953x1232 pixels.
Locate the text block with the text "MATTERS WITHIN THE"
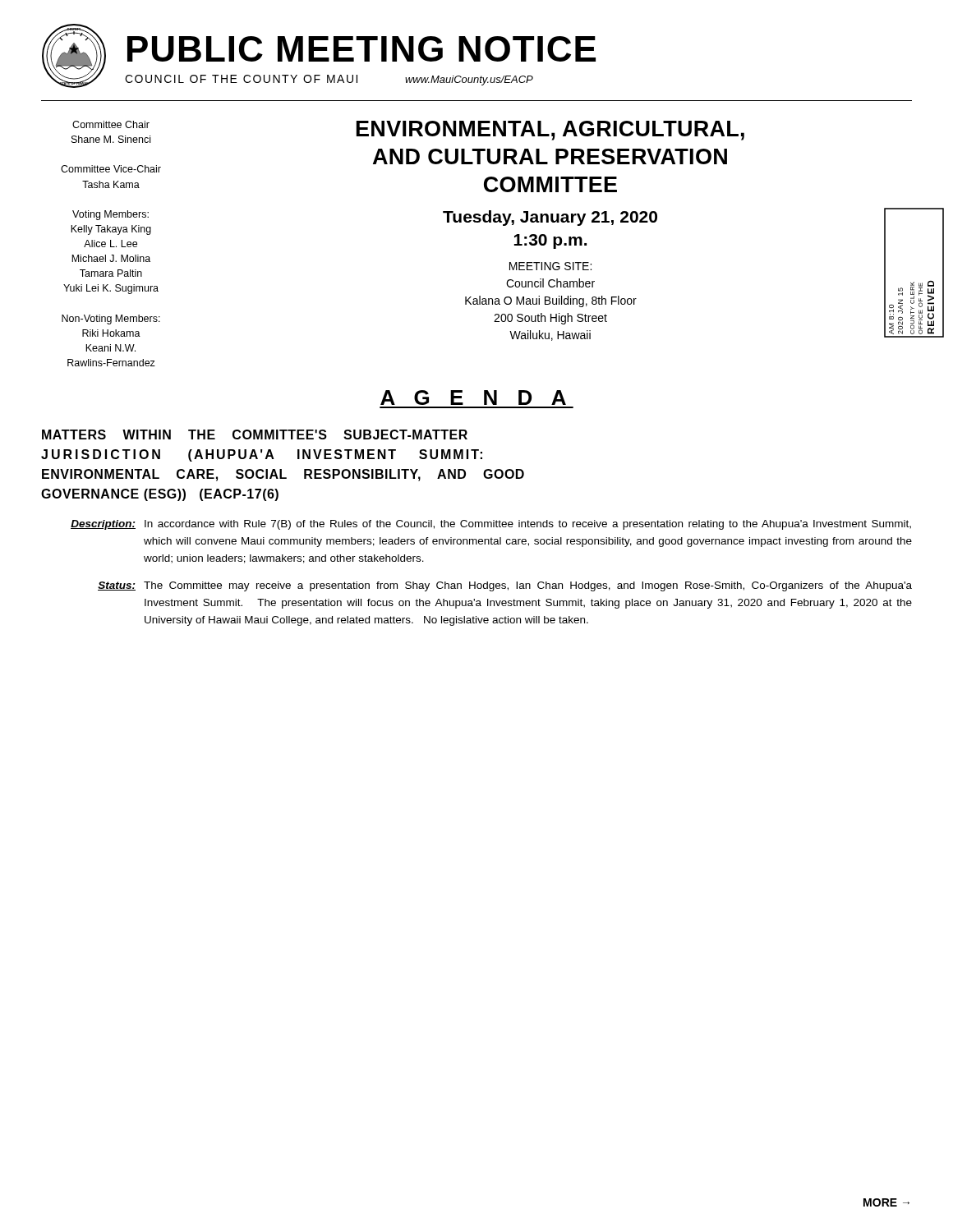(283, 465)
